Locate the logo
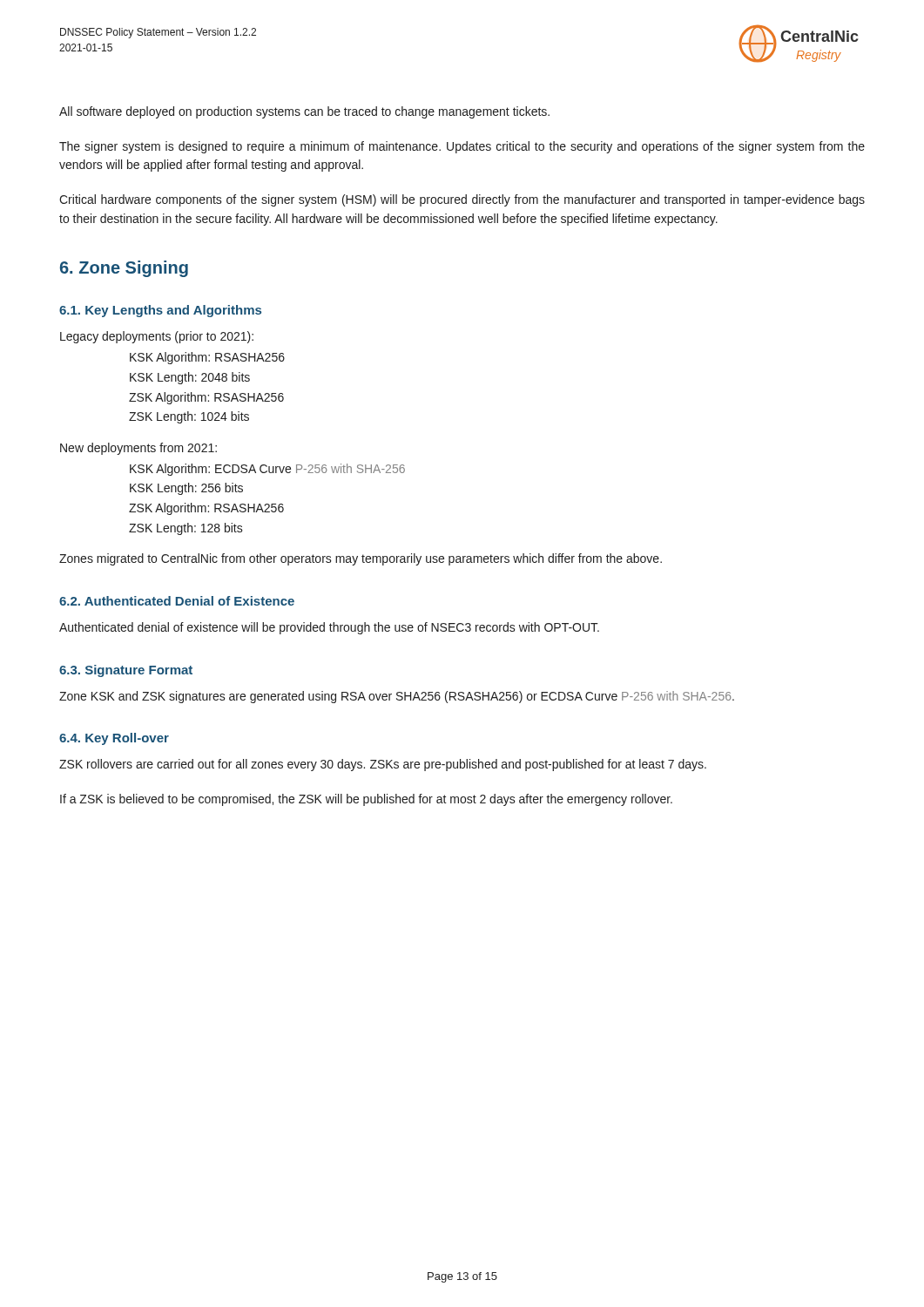This screenshot has width=924, height=1307. [x=802, y=53]
